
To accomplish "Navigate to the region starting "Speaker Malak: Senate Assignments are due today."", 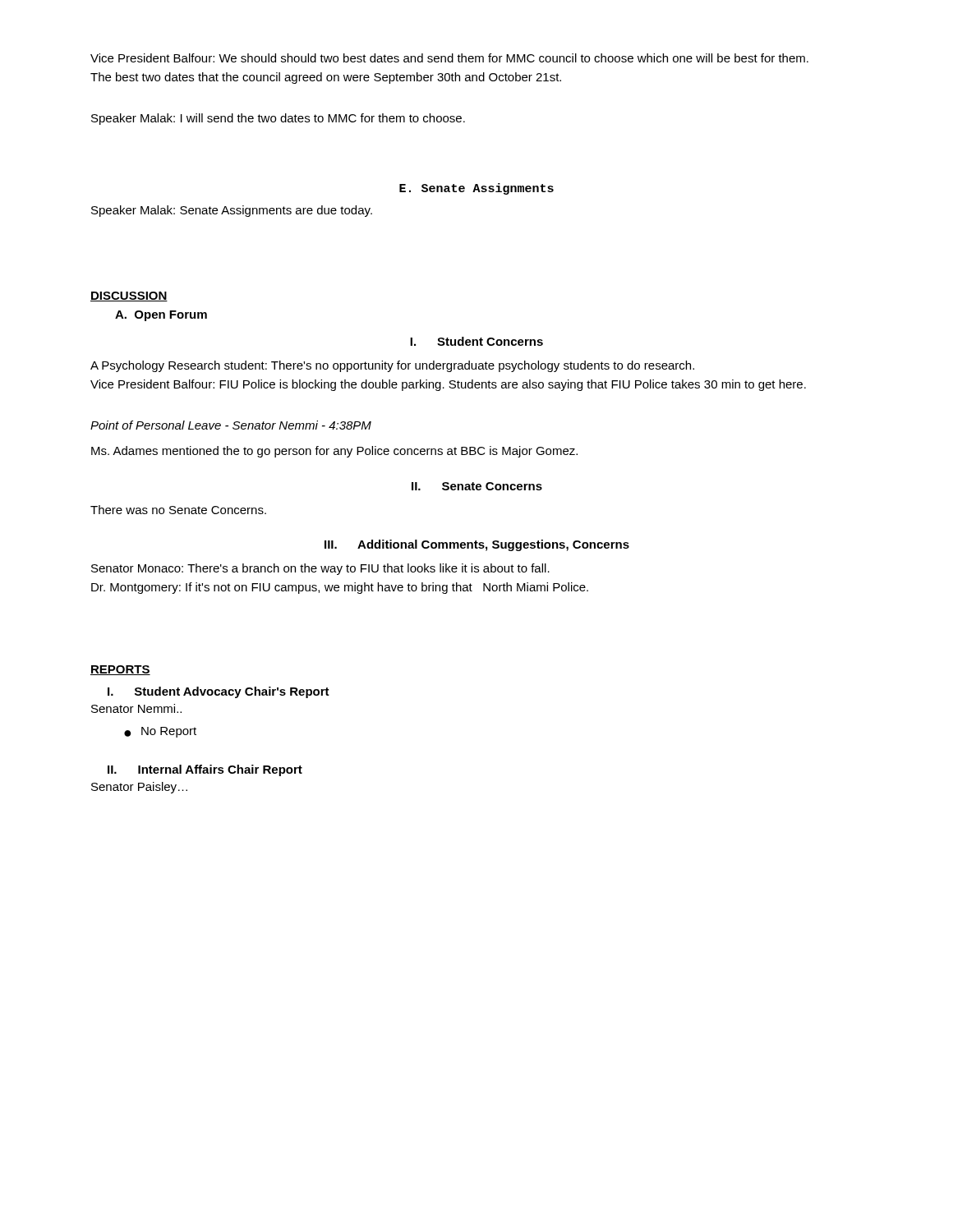I will (x=232, y=209).
